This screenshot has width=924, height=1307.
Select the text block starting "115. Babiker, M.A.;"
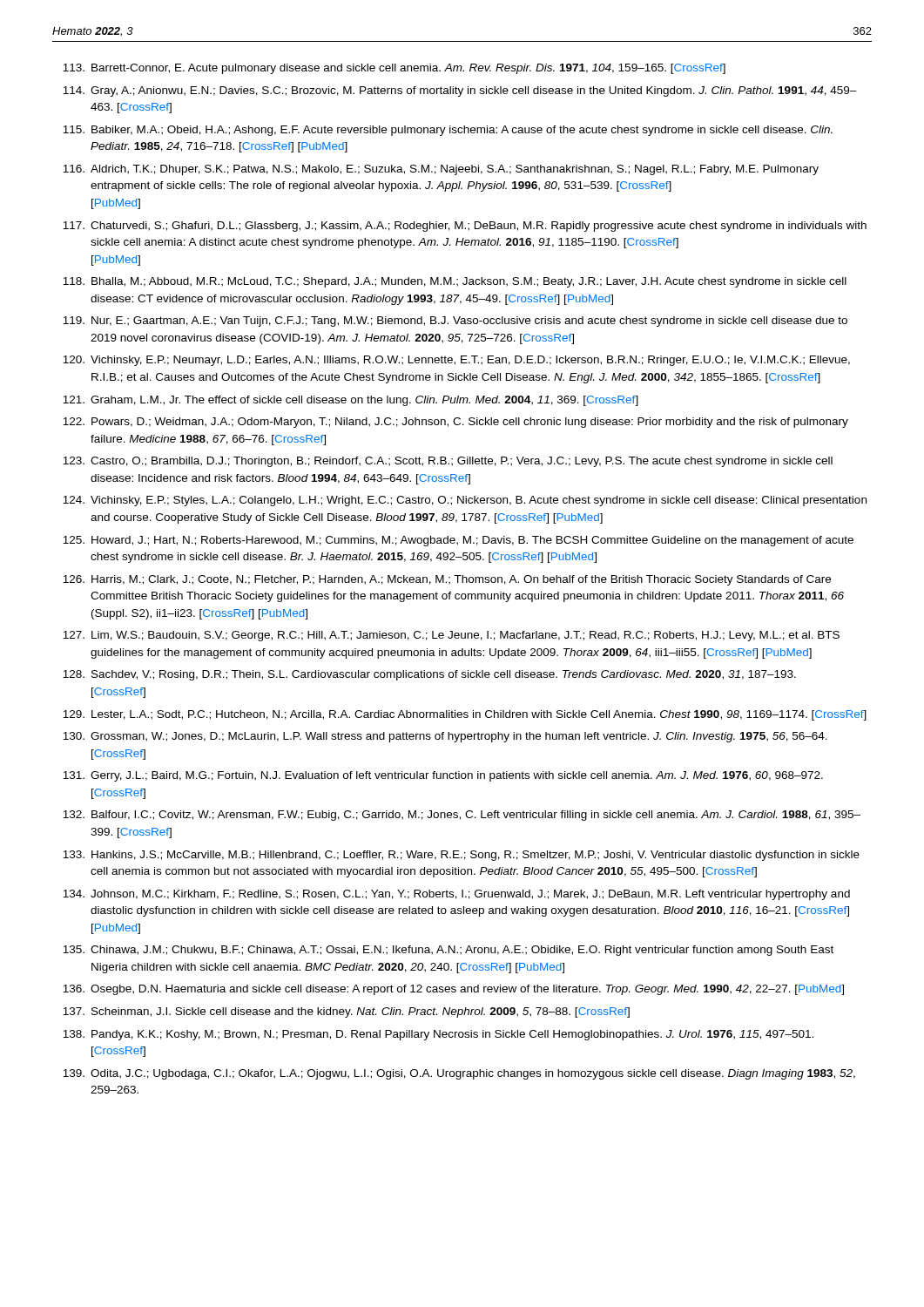(x=462, y=138)
